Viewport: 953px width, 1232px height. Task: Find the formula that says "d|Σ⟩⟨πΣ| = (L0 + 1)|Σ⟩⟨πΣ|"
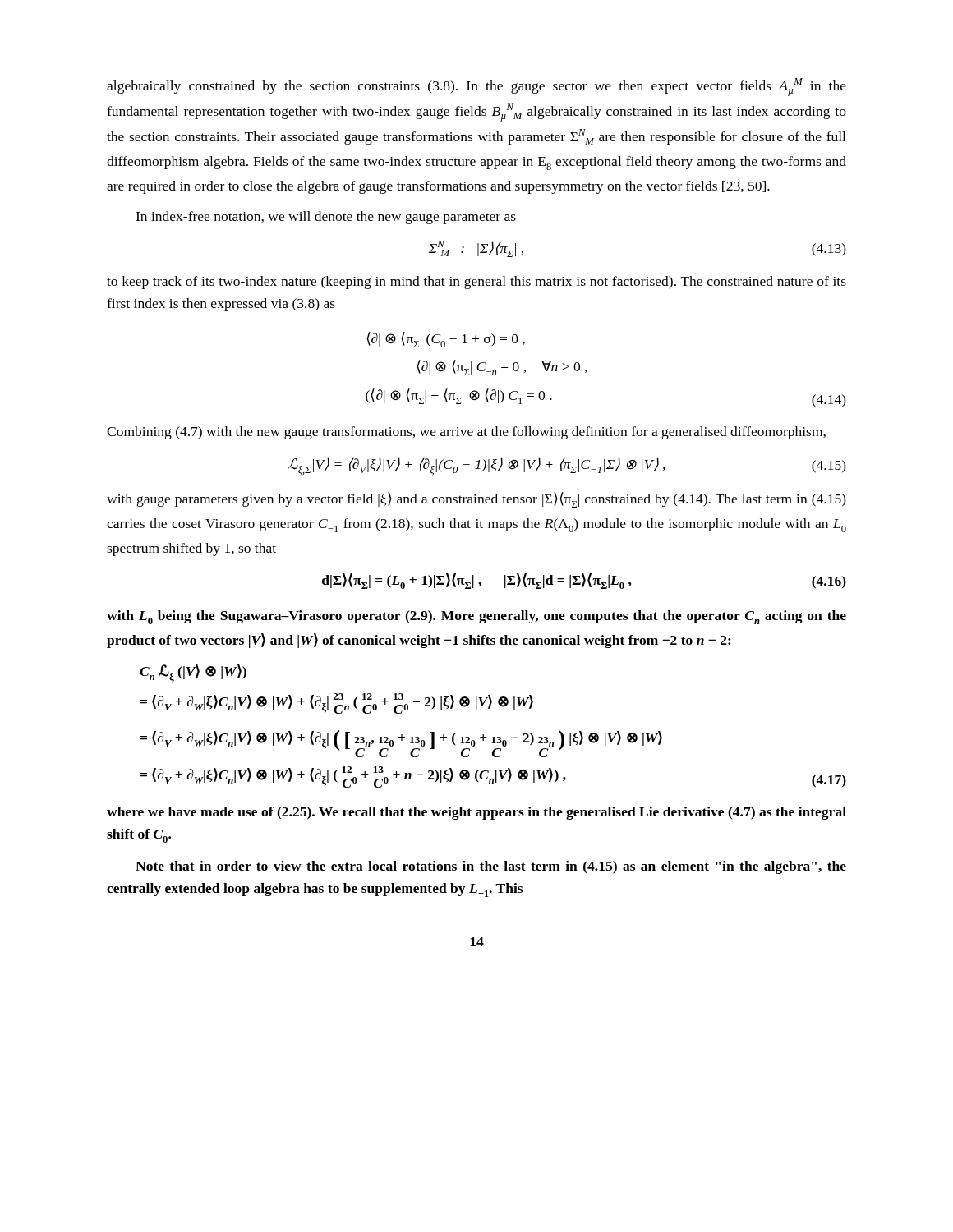(584, 582)
